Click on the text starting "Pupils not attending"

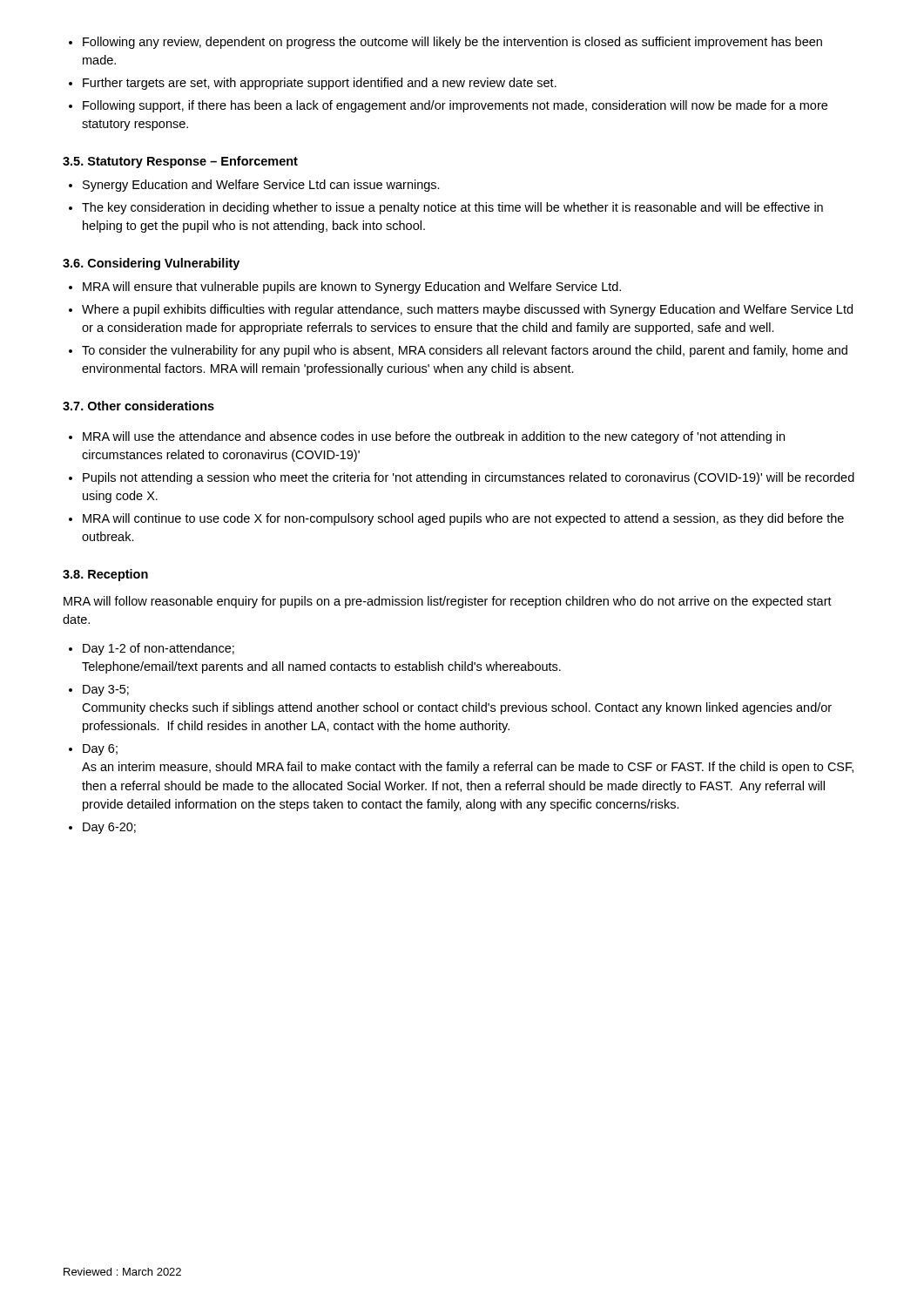click(462, 487)
